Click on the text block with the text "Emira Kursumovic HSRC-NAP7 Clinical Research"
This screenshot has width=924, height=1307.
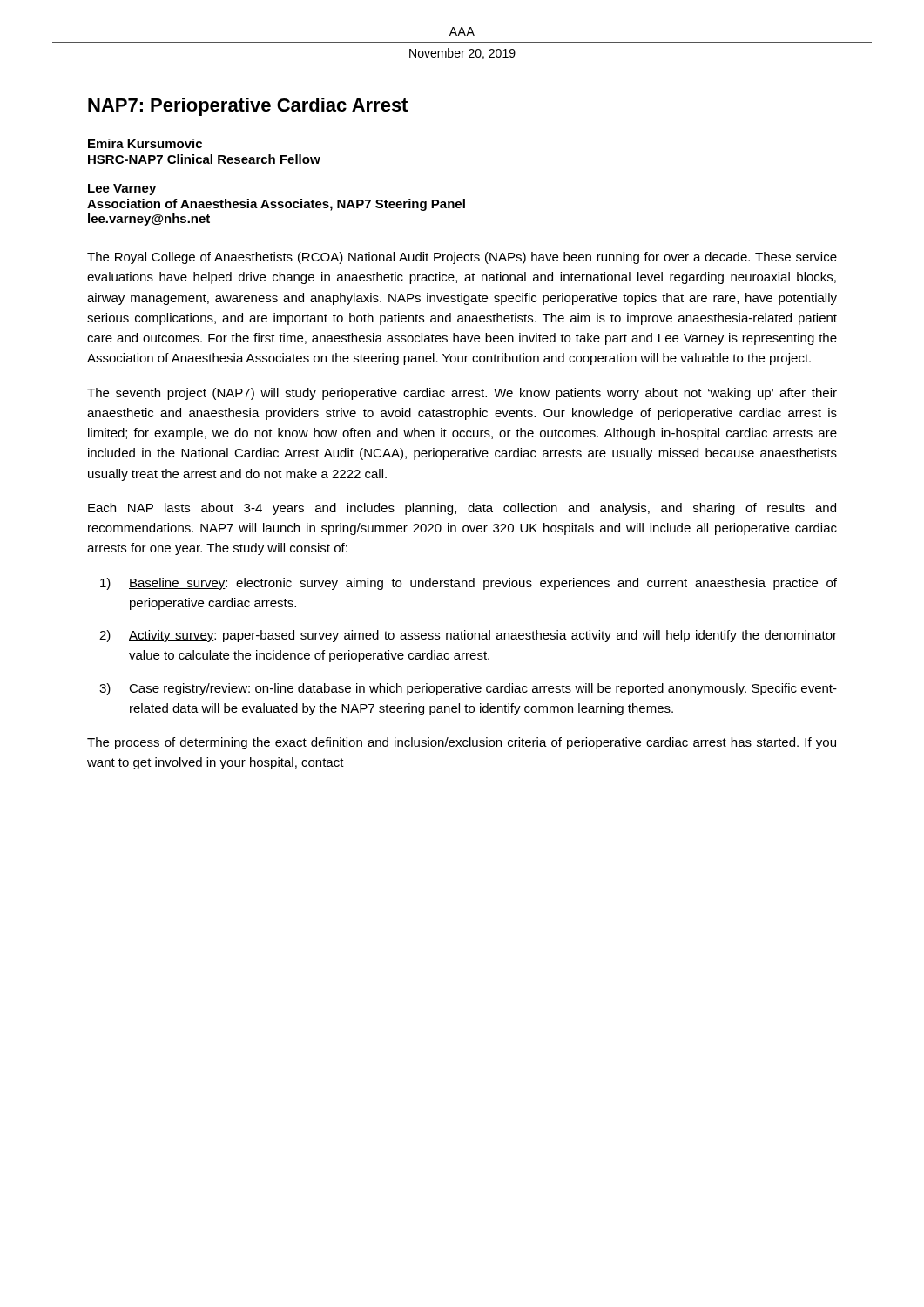[x=145, y=143]
